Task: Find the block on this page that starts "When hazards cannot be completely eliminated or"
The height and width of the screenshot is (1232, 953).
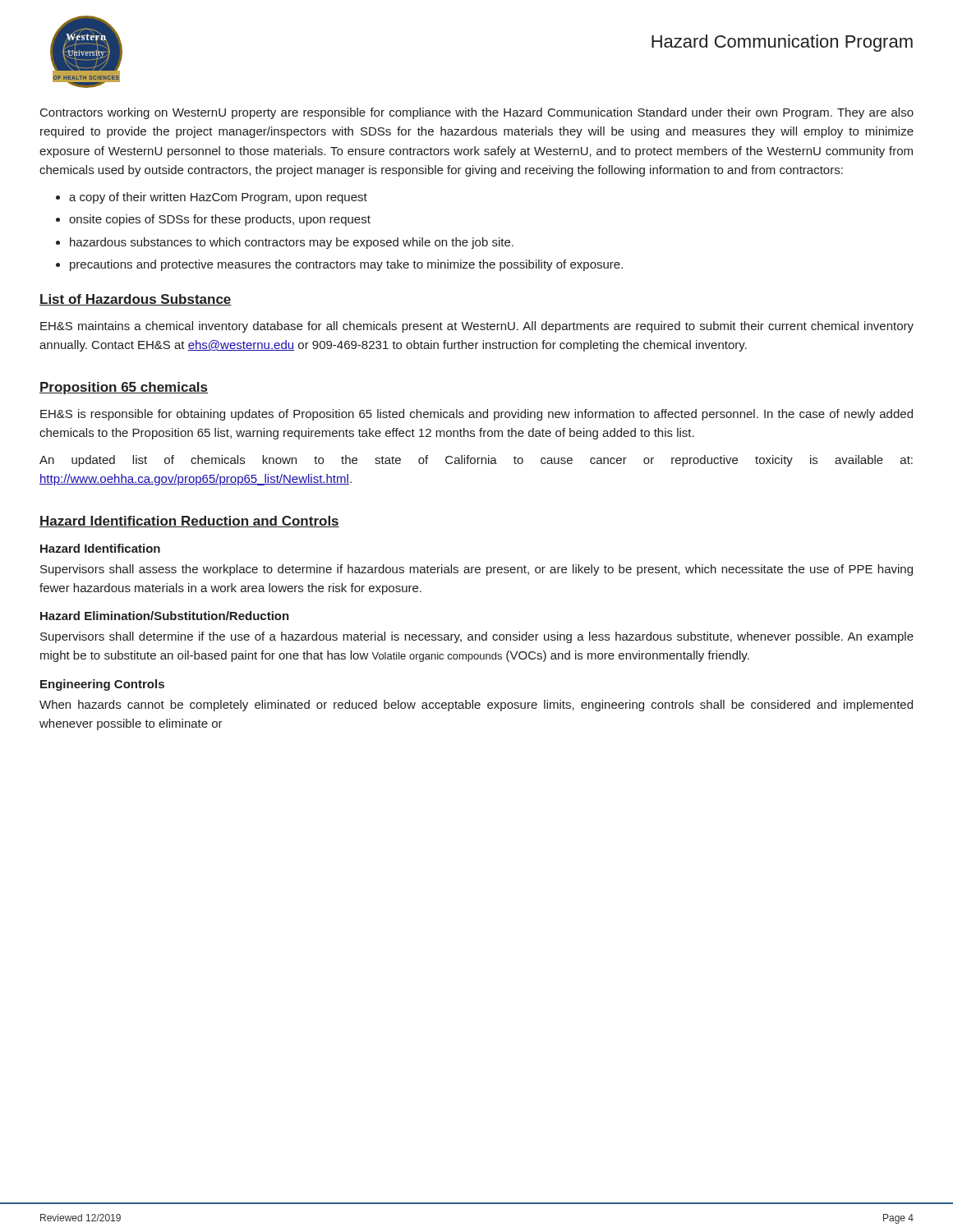Action: tap(476, 713)
